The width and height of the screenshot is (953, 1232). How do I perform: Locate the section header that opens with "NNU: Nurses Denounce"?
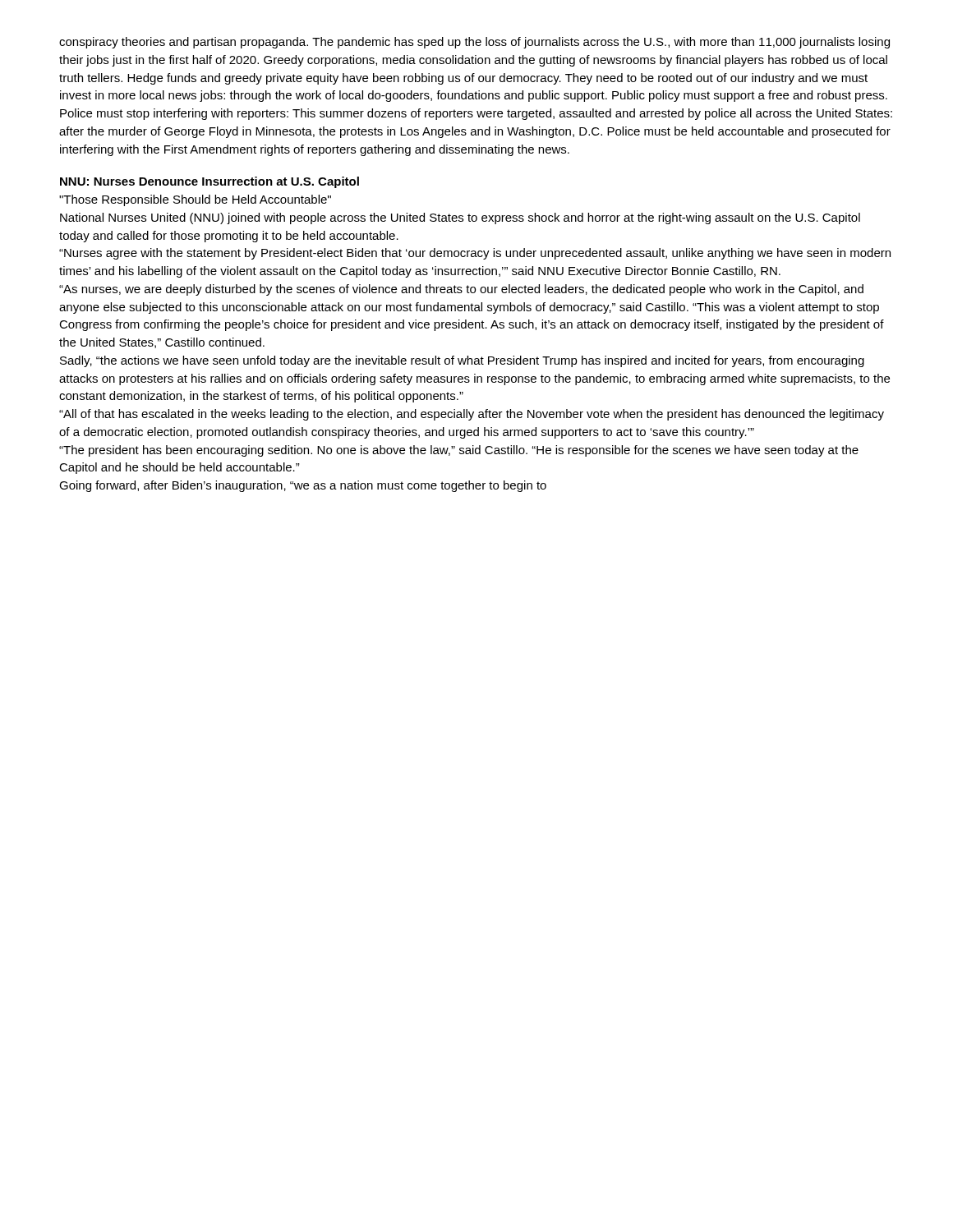click(x=209, y=181)
